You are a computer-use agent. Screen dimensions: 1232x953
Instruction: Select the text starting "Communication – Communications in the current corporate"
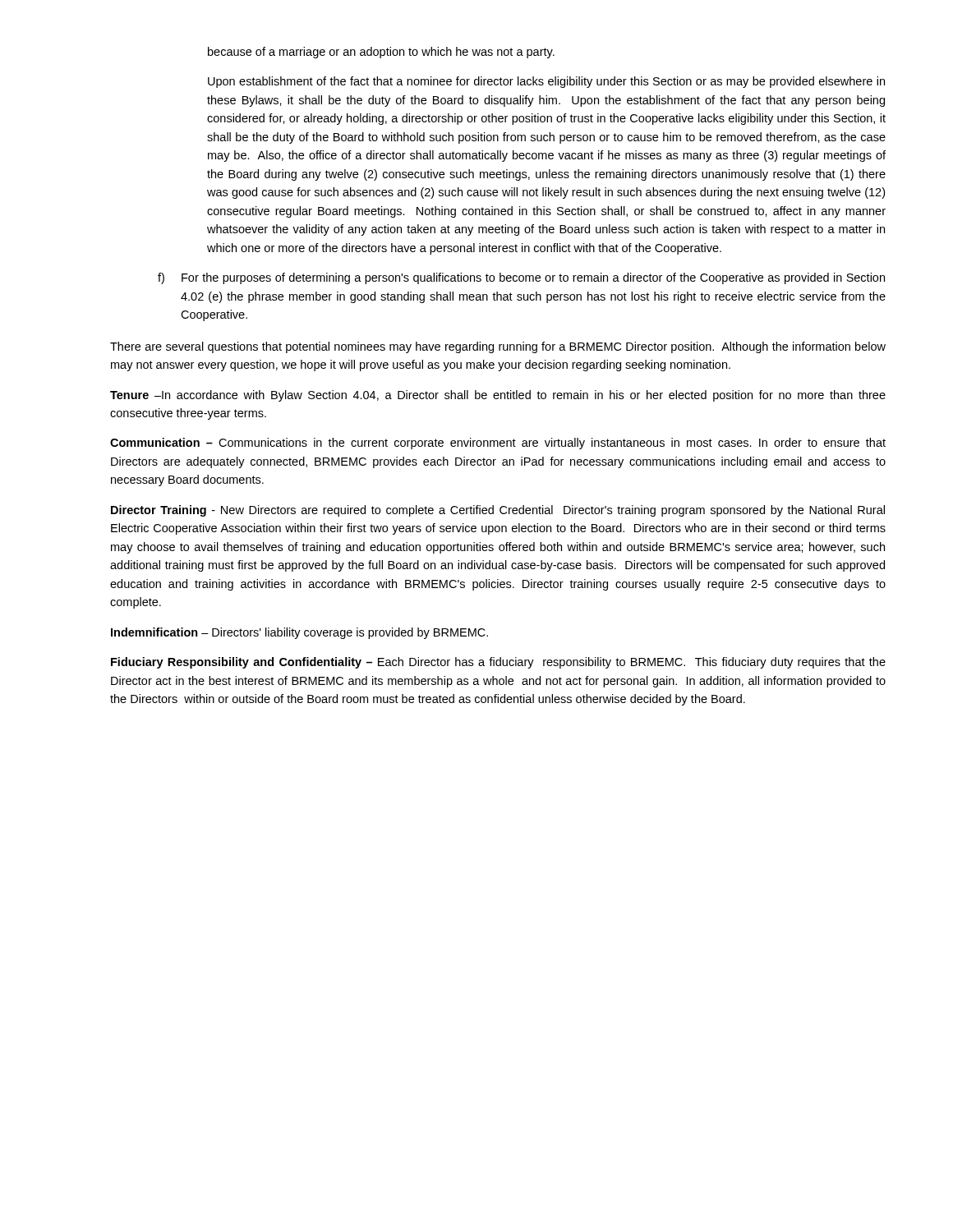coord(498,462)
